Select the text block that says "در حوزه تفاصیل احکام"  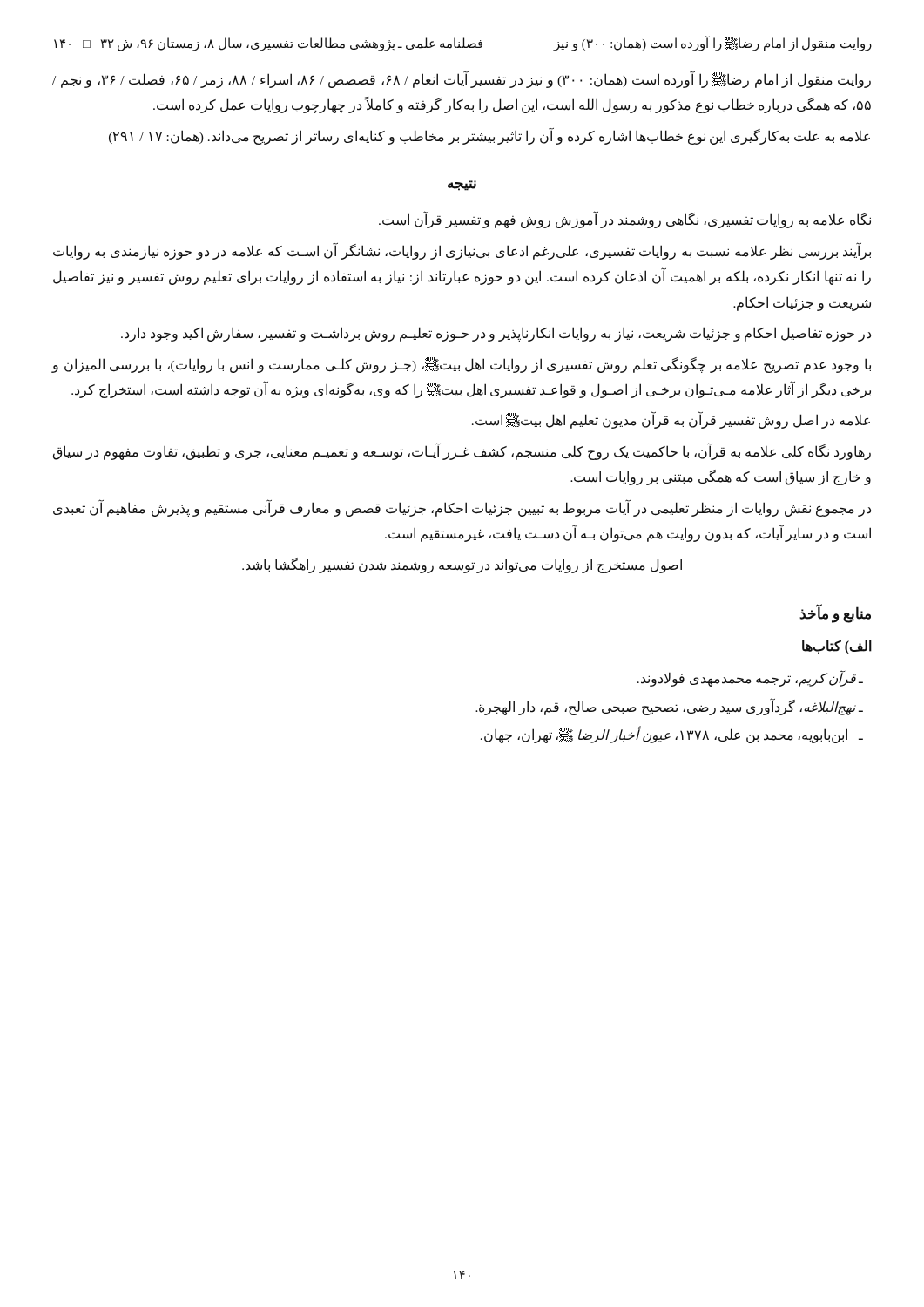[496, 333]
